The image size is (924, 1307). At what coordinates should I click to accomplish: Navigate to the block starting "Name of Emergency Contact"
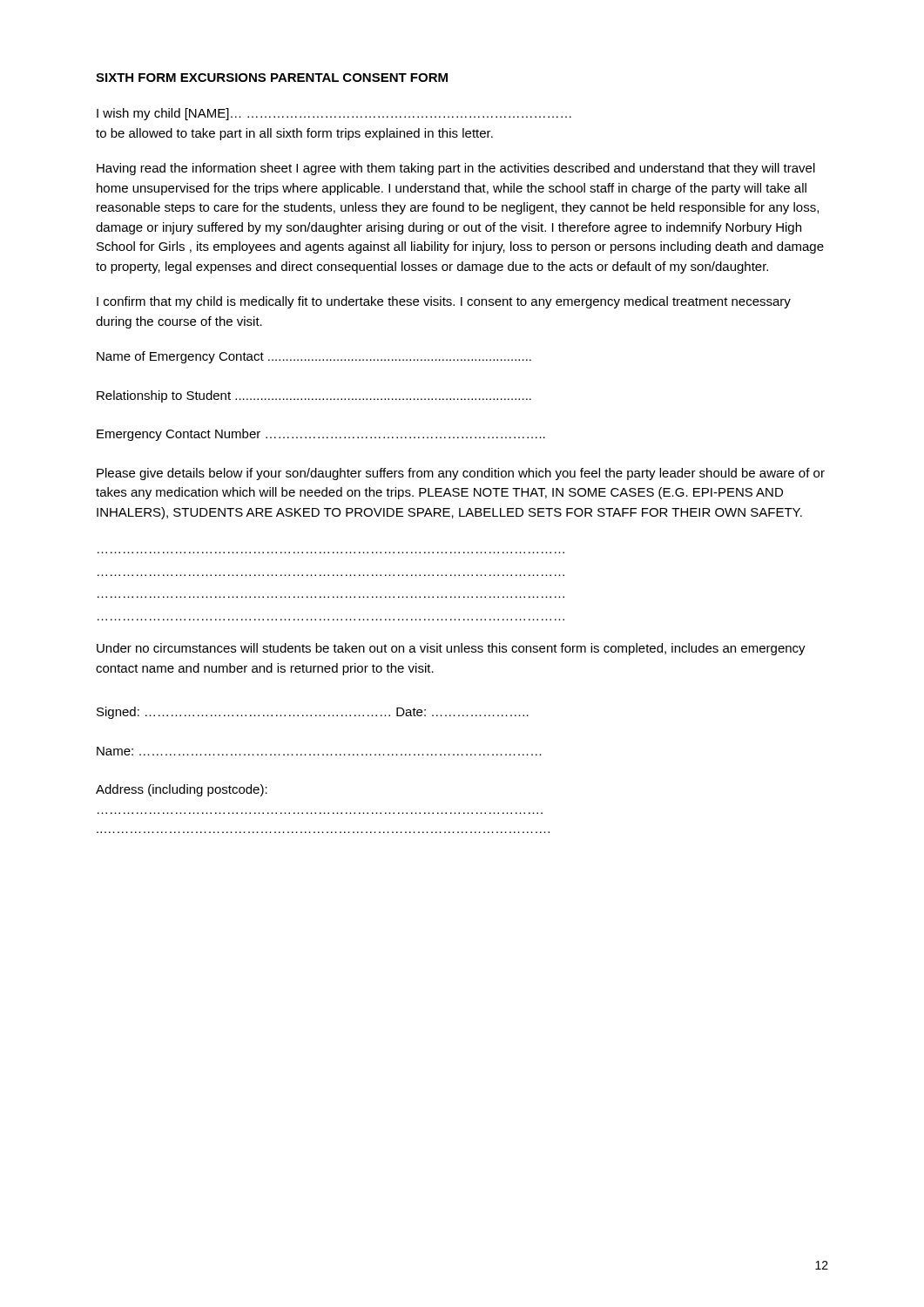[314, 356]
